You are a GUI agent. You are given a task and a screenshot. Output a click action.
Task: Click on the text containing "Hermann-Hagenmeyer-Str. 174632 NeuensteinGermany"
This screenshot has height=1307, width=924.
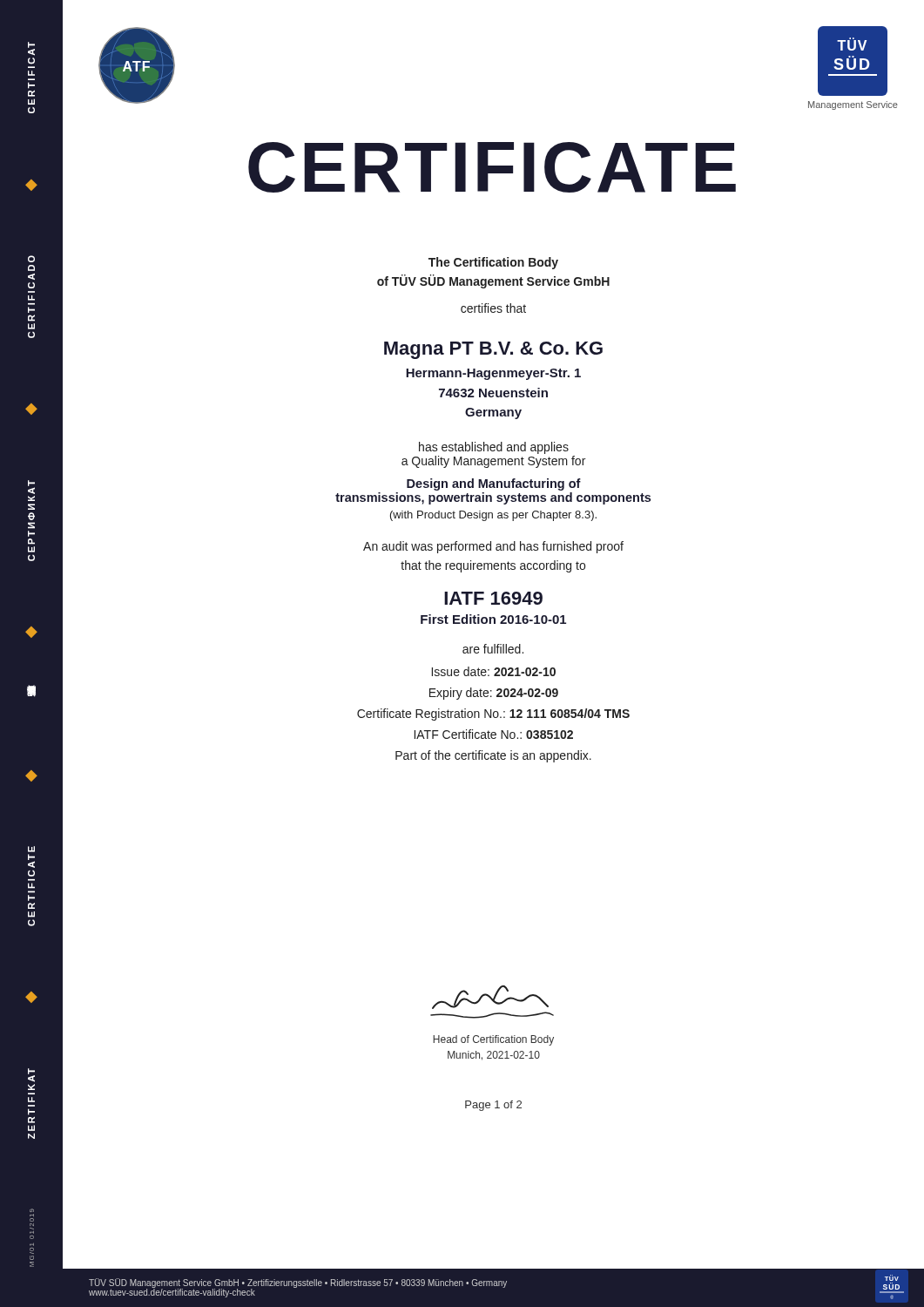click(493, 392)
